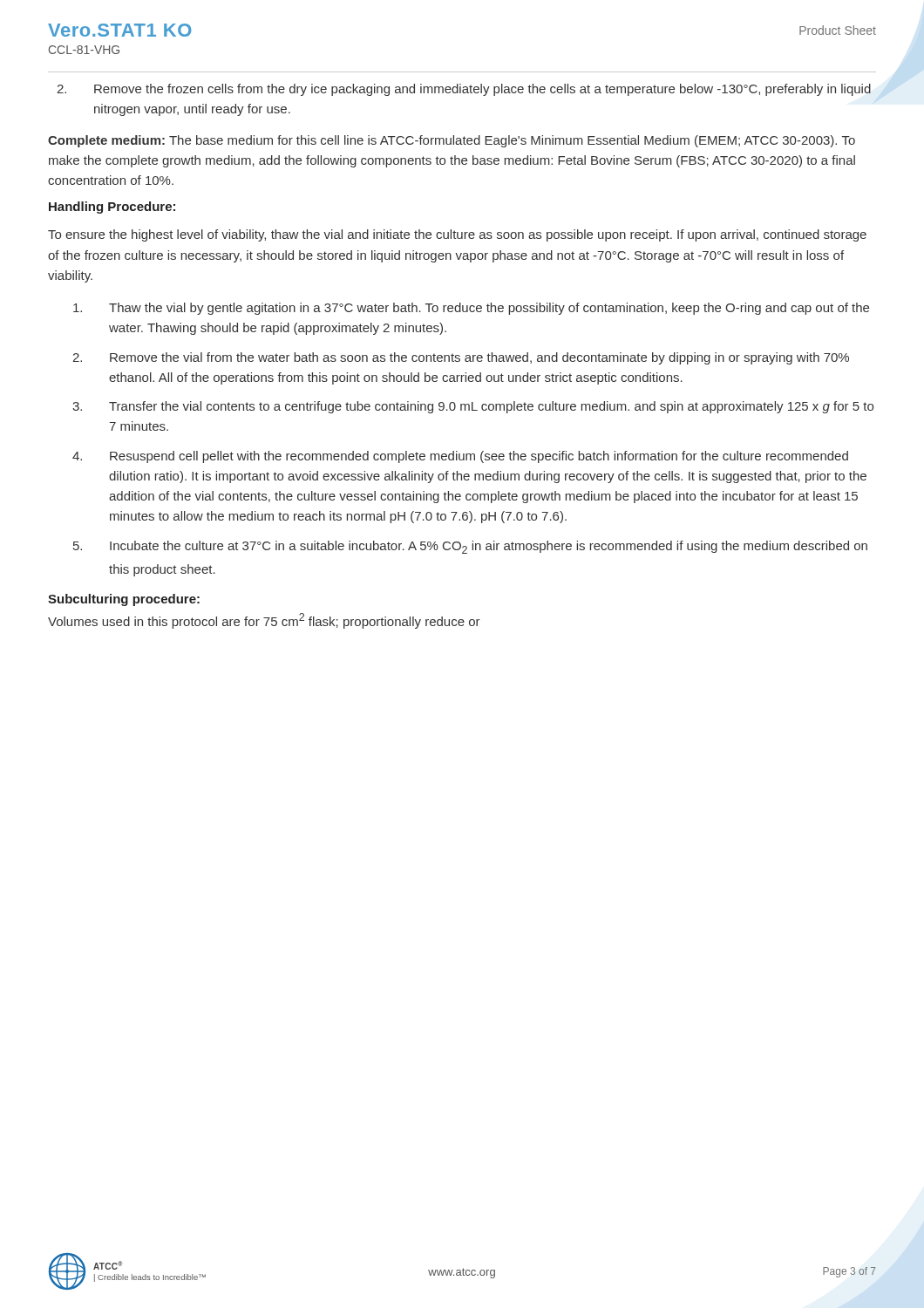Point to the block beginning "To ensure the"
924x1308 pixels.
pos(457,255)
